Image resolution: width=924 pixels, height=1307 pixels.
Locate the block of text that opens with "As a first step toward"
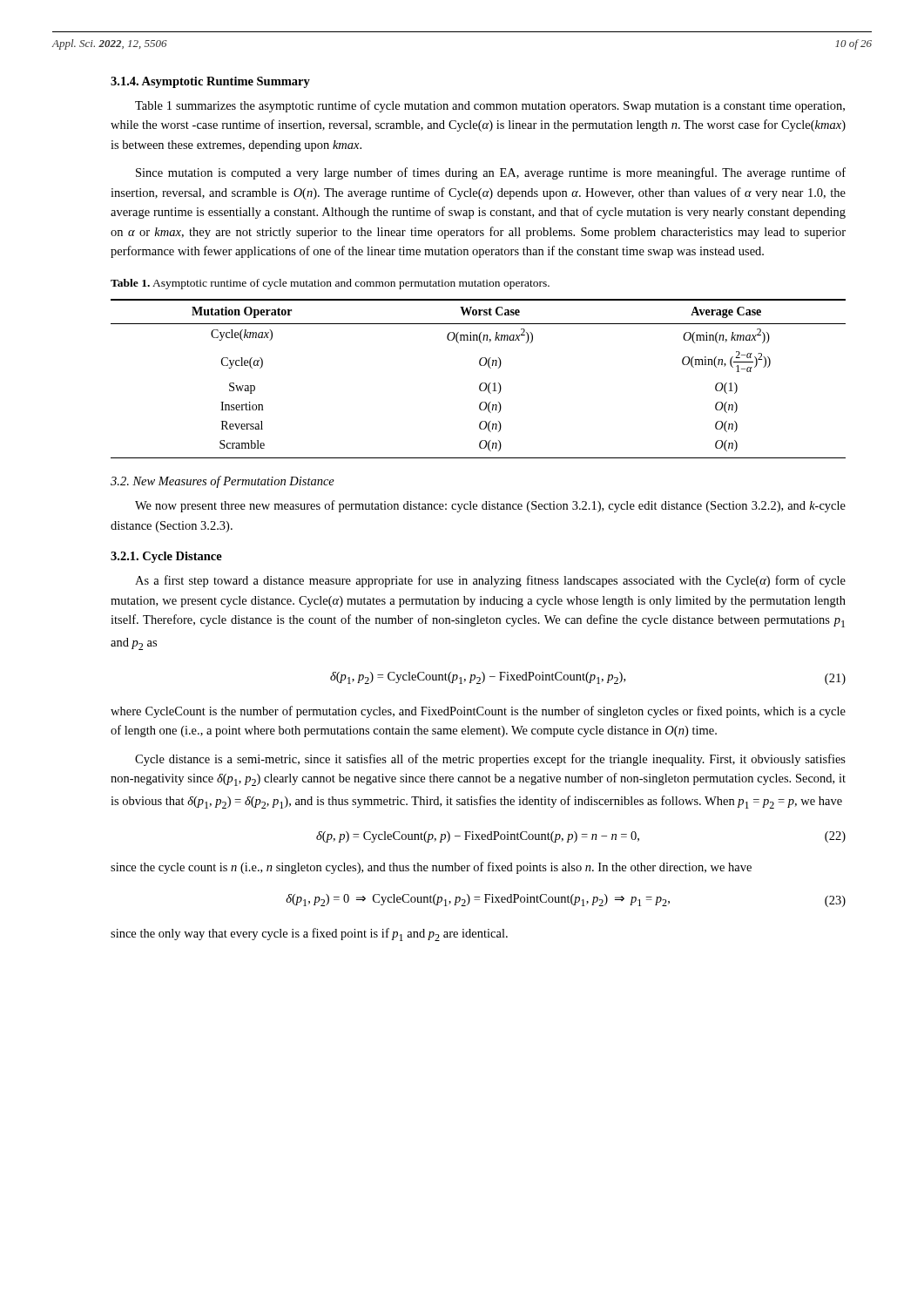tap(478, 613)
